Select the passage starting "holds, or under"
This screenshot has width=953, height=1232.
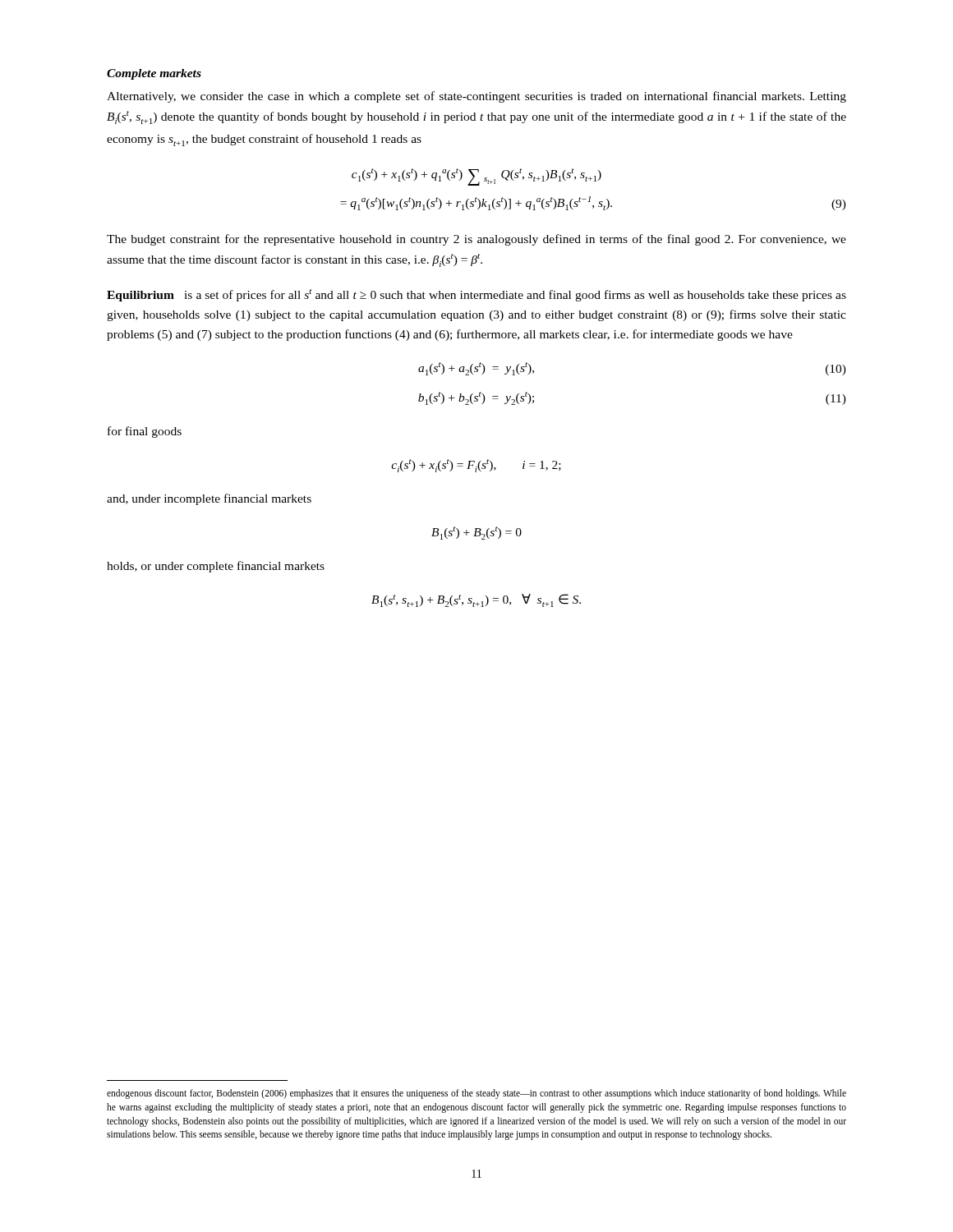click(x=216, y=567)
